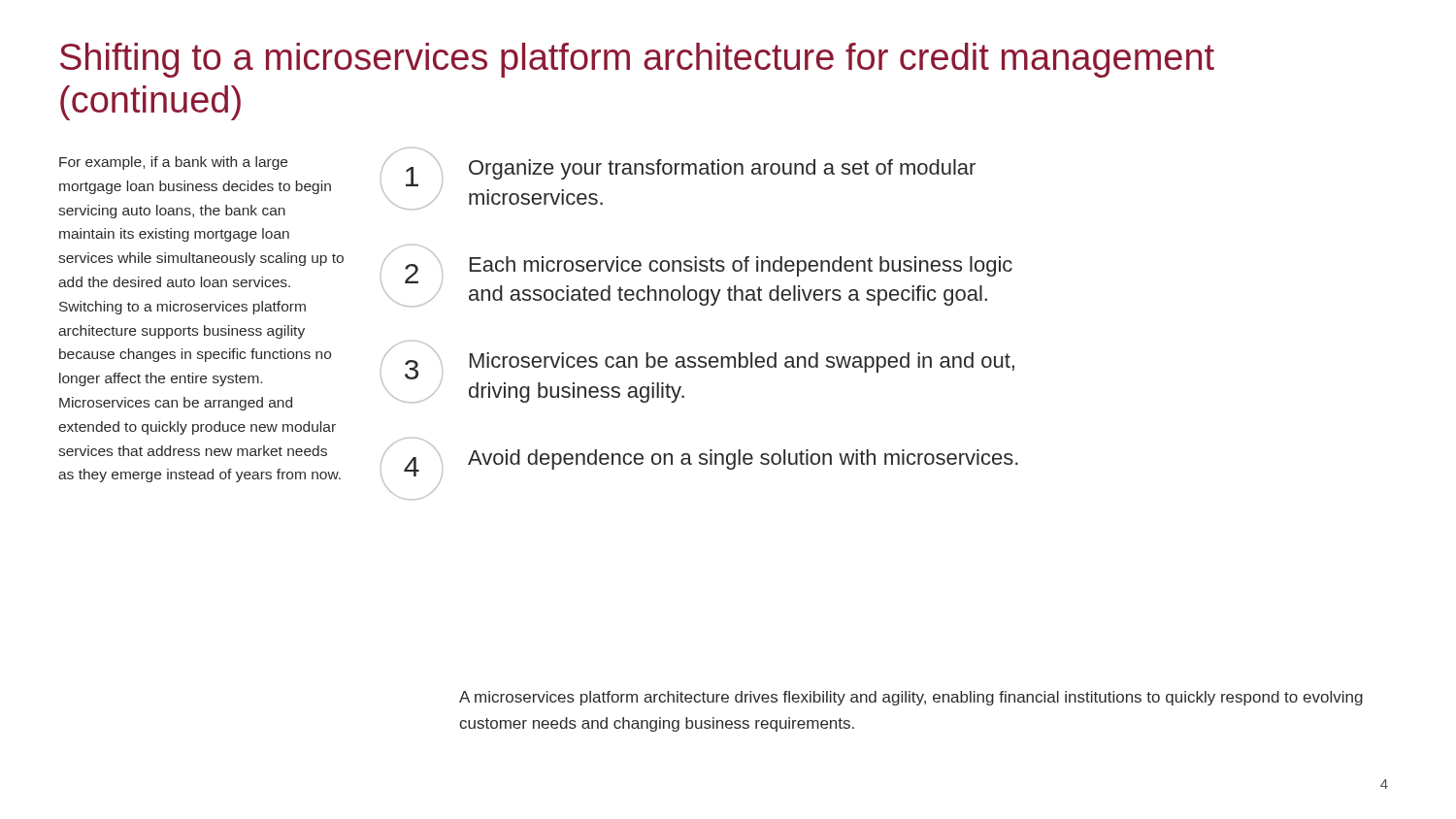Locate the list item that reads "1 Organize your transformation around"

[677, 178]
